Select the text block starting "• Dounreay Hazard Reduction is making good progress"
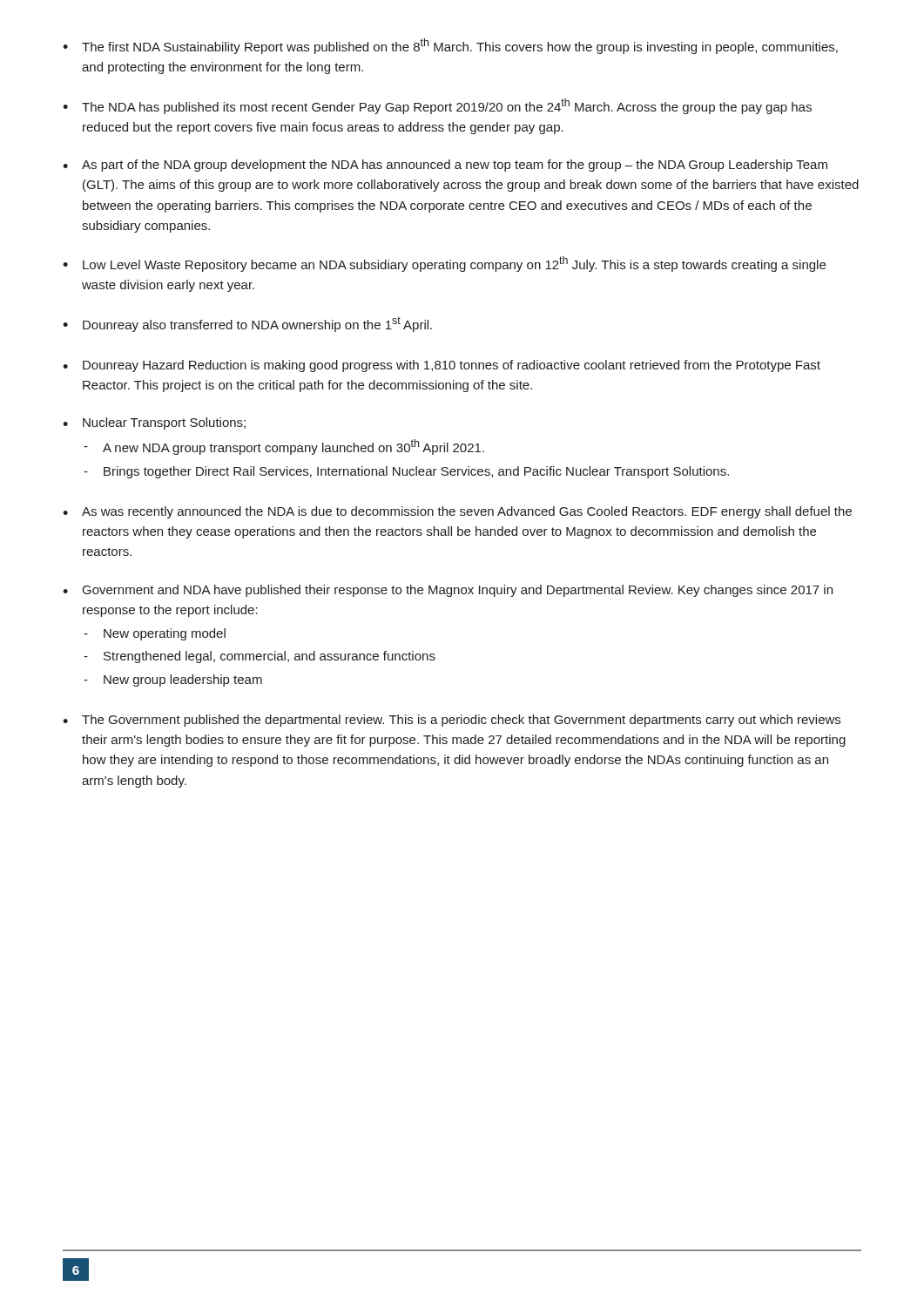 [462, 374]
